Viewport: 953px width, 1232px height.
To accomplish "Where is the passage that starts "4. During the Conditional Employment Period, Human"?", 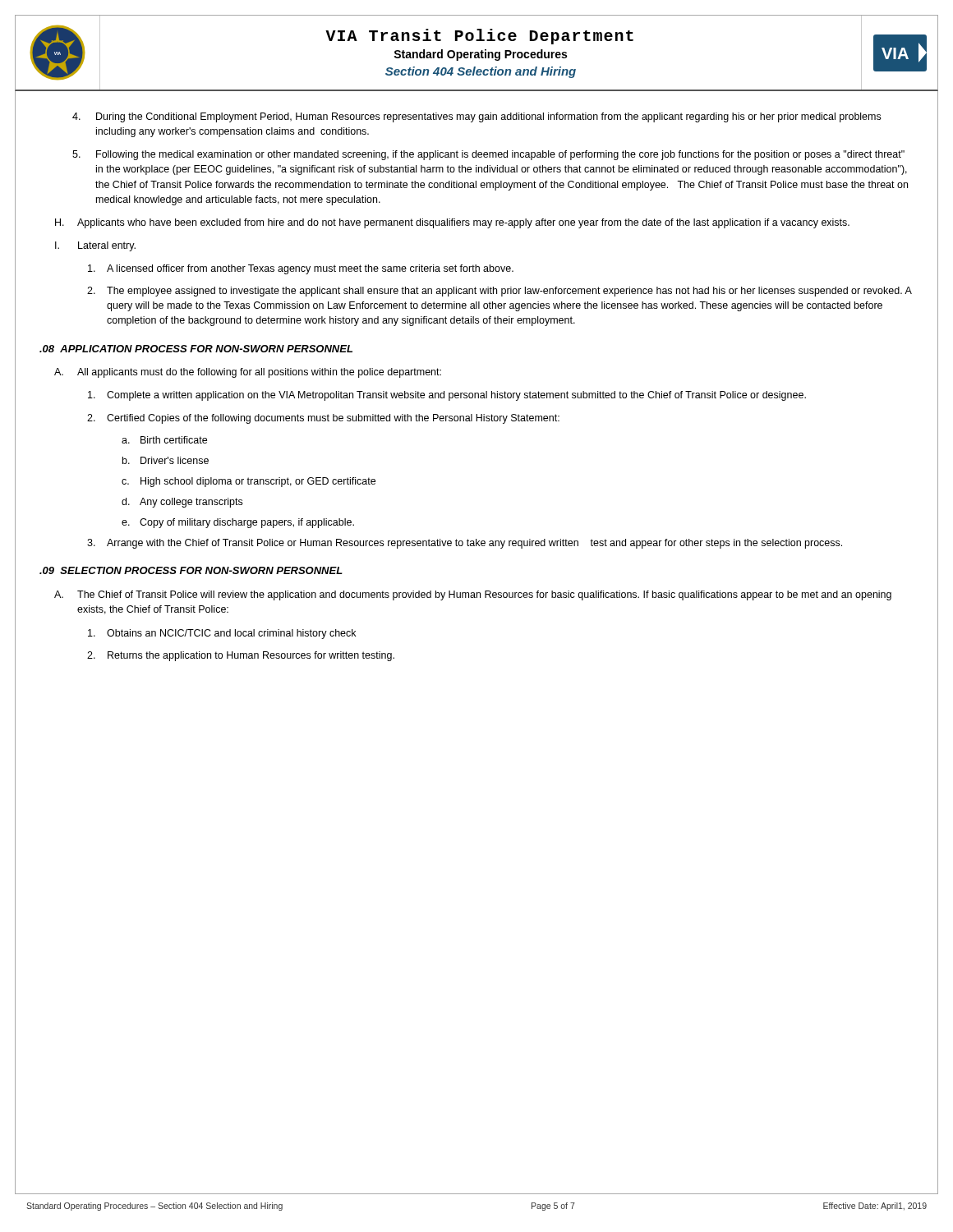I will [x=493, y=124].
